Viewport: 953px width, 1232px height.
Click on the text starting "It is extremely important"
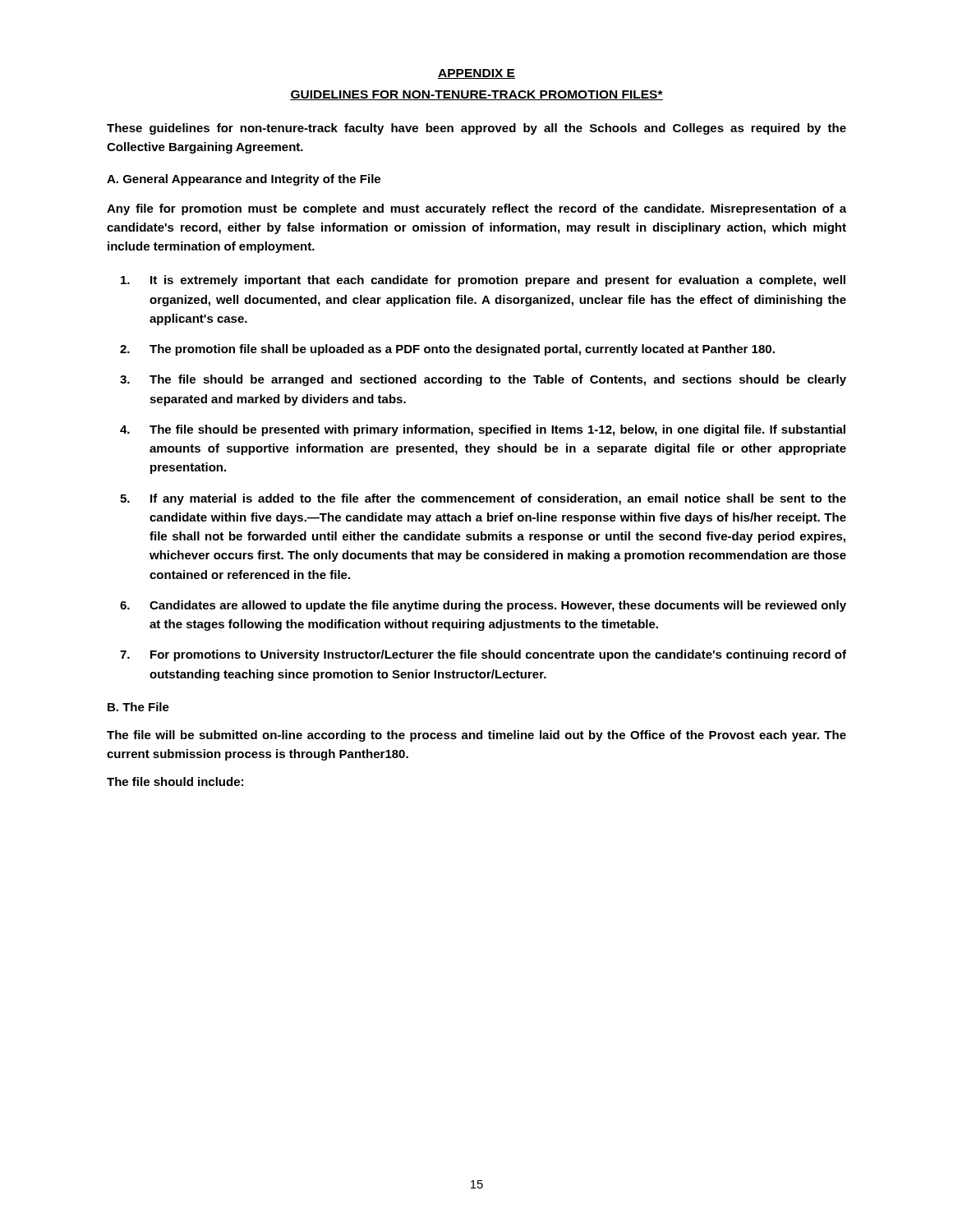498,299
